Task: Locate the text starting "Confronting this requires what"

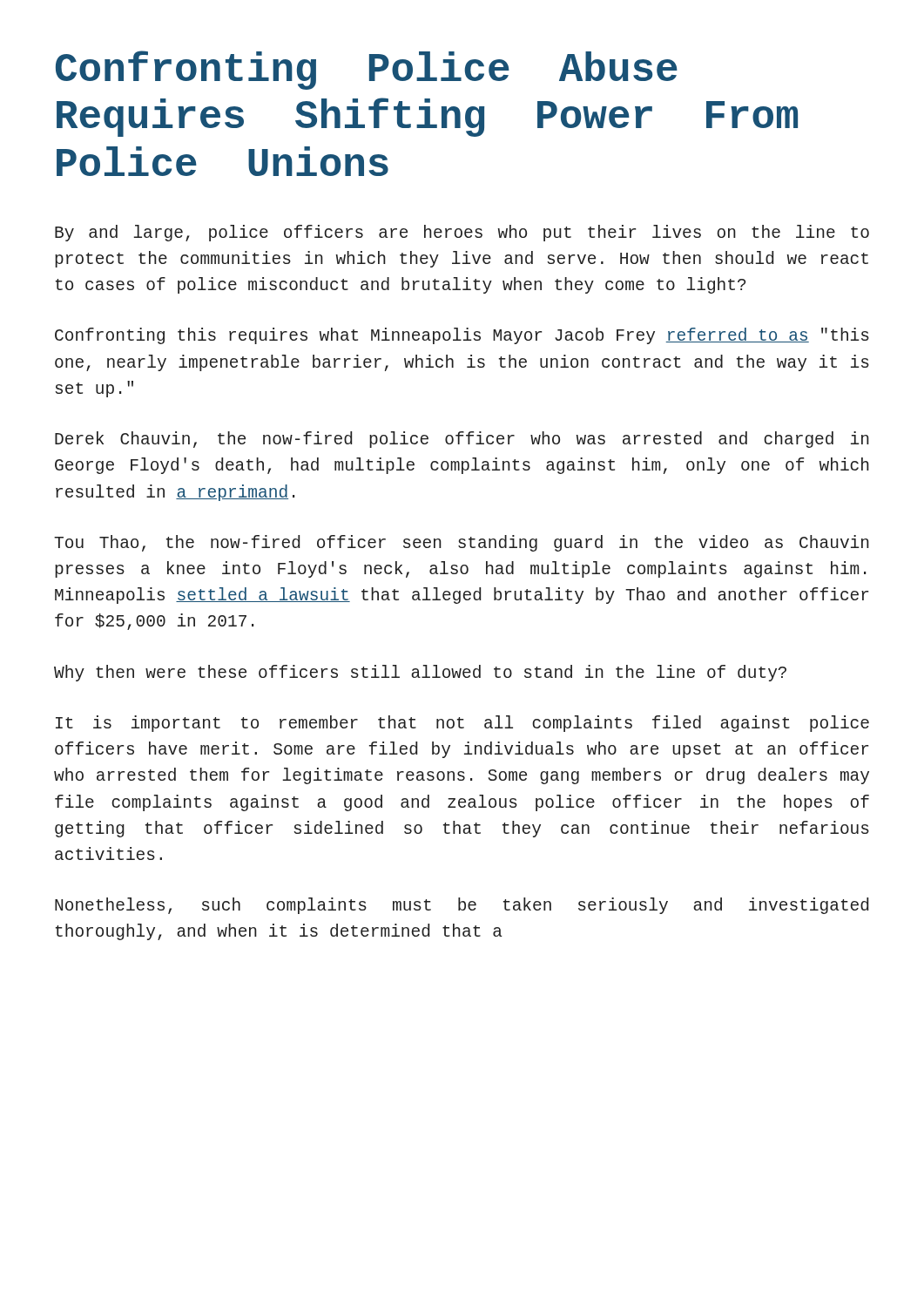Action: pyautogui.click(x=462, y=363)
